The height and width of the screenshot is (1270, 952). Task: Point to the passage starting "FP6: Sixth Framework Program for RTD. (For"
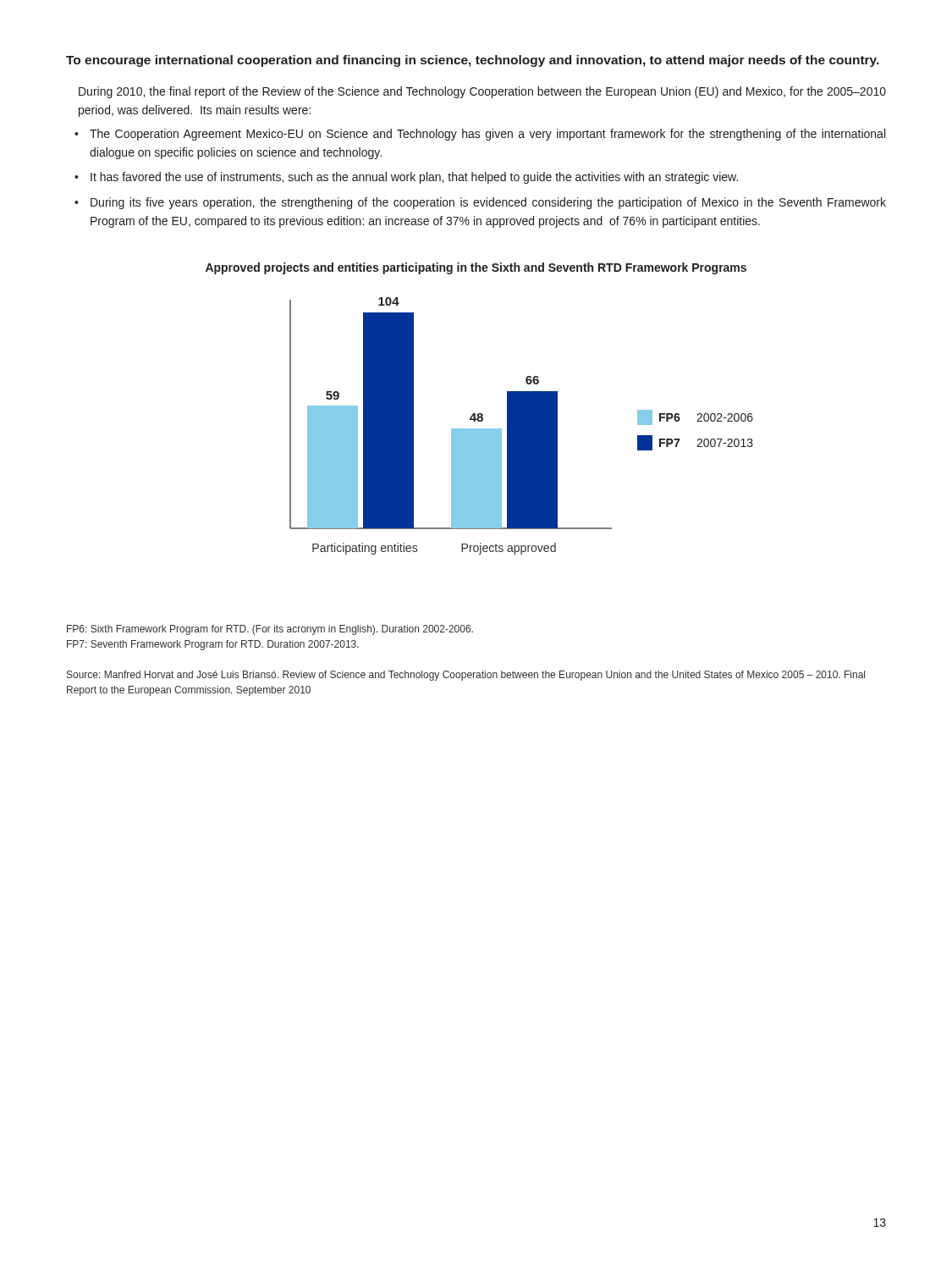click(x=270, y=630)
